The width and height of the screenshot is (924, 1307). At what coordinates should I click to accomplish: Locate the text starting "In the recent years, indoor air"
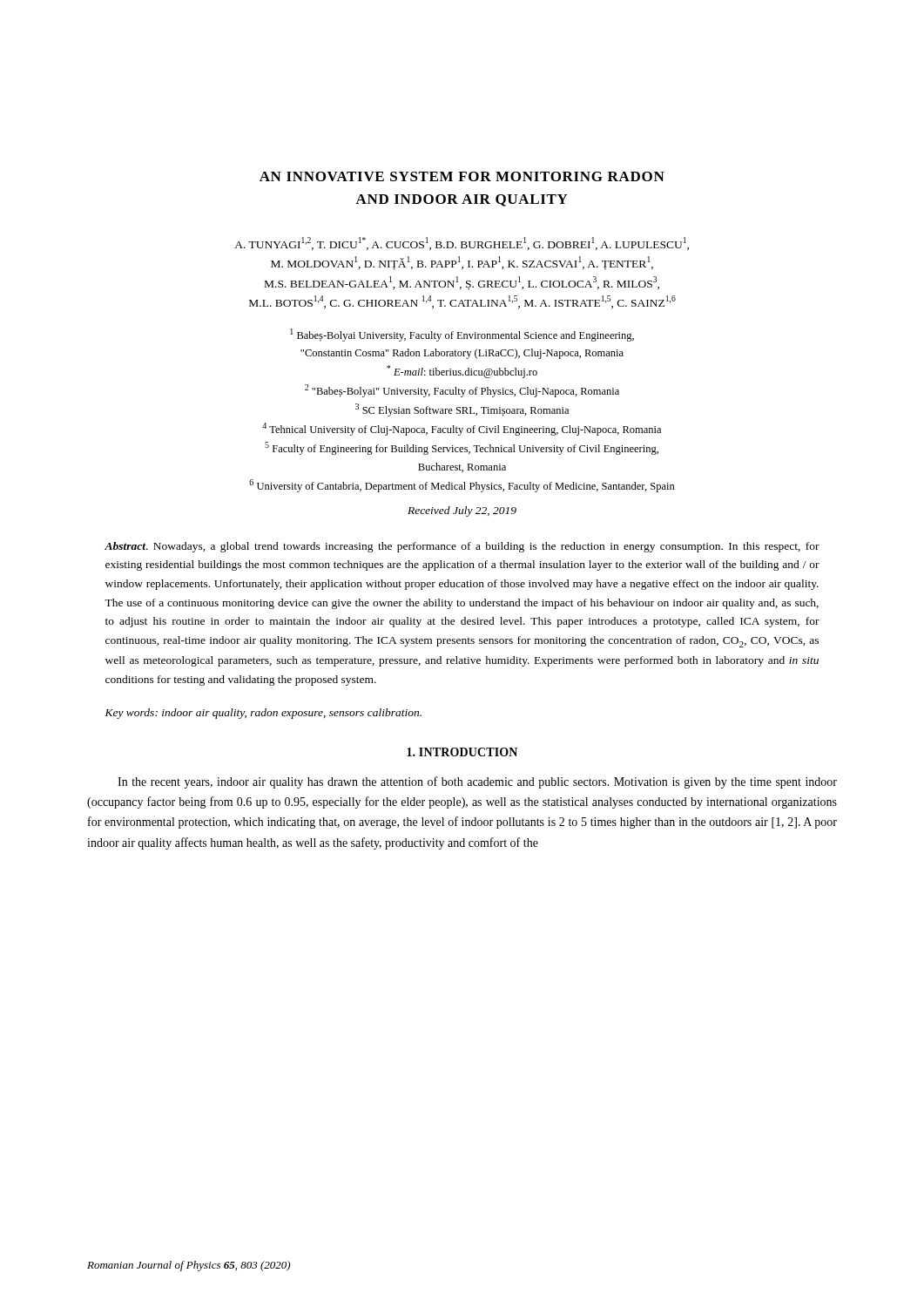tap(462, 812)
